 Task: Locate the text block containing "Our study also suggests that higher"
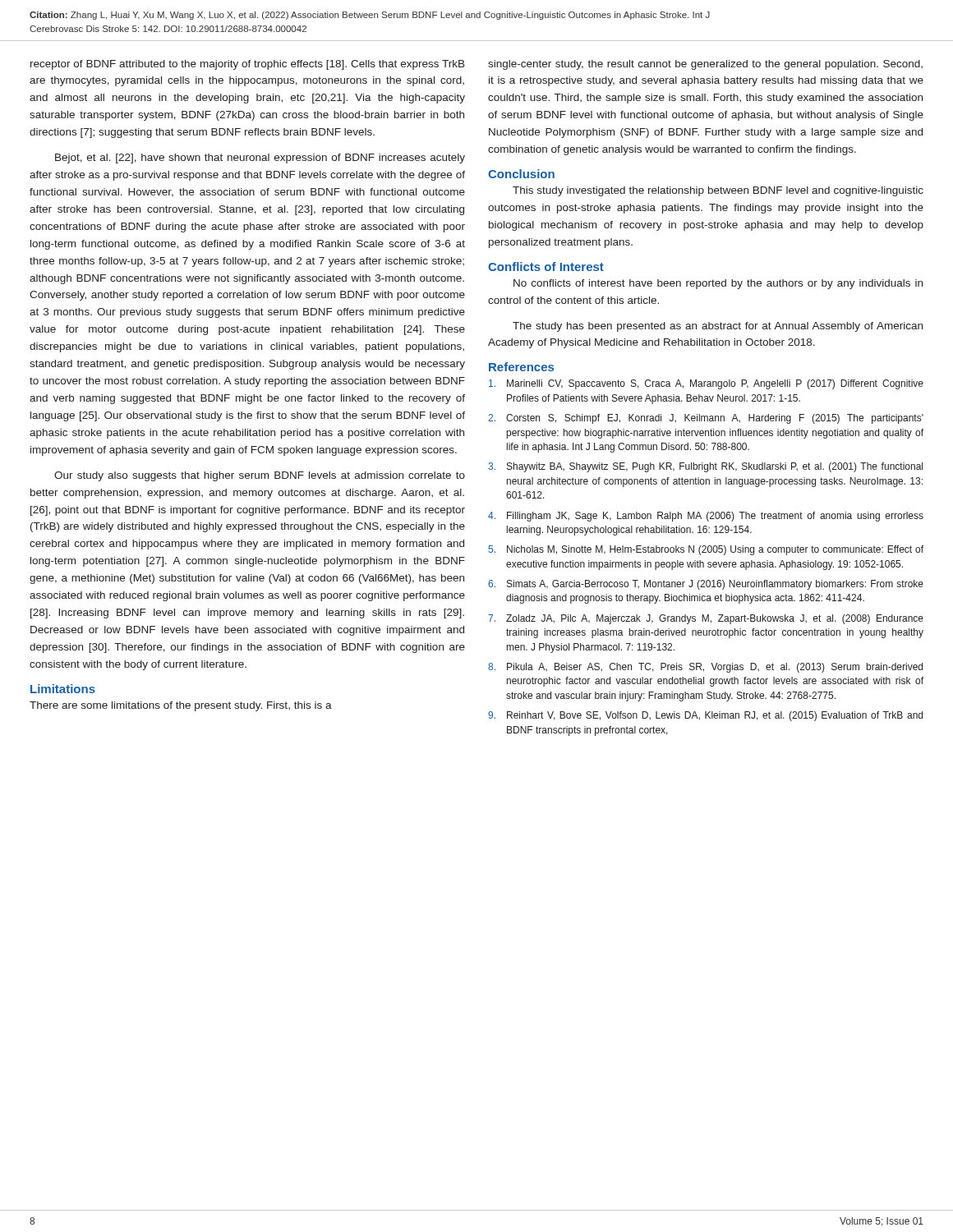click(x=247, y=570)
